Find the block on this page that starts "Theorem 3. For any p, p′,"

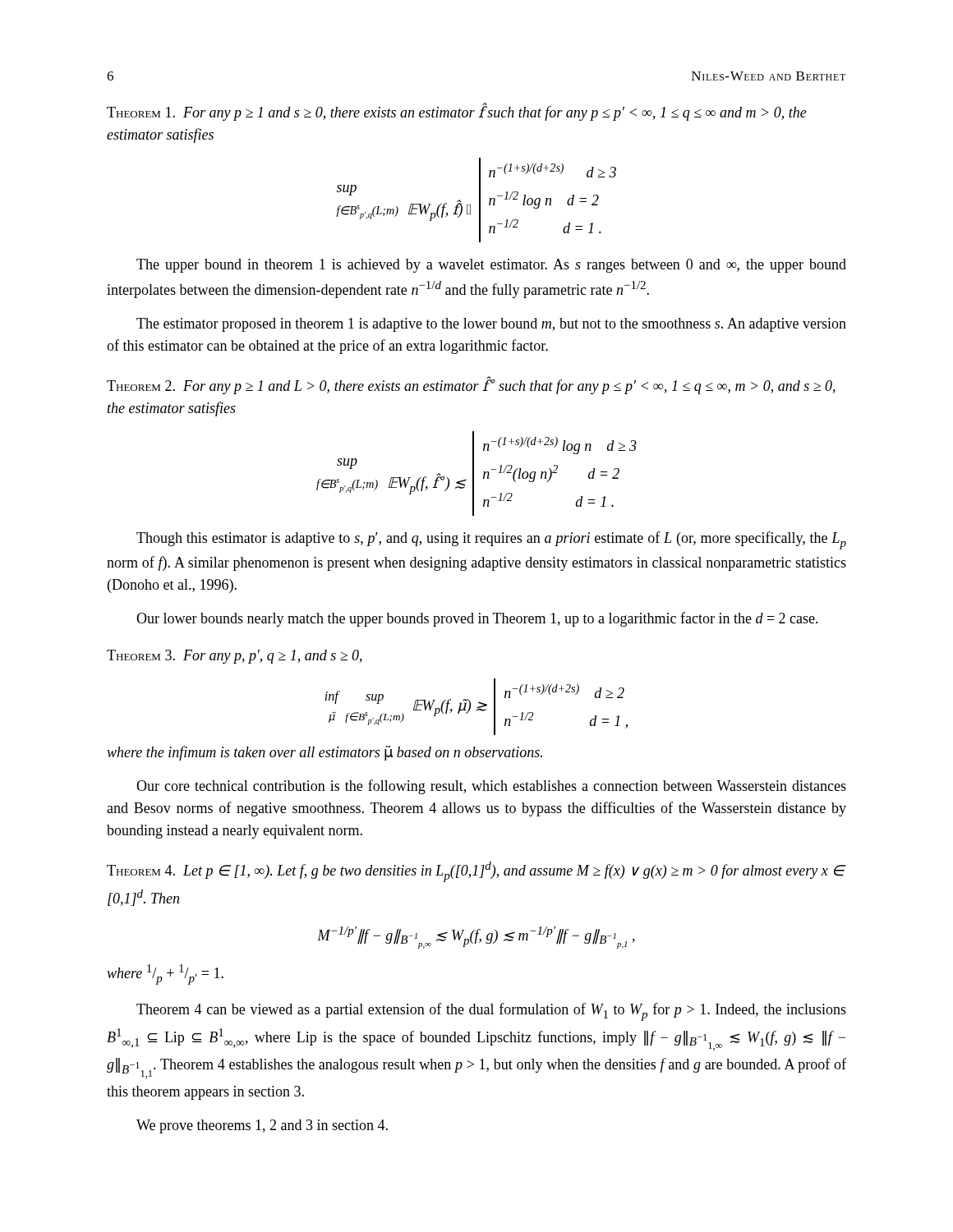tap(235, 655)
